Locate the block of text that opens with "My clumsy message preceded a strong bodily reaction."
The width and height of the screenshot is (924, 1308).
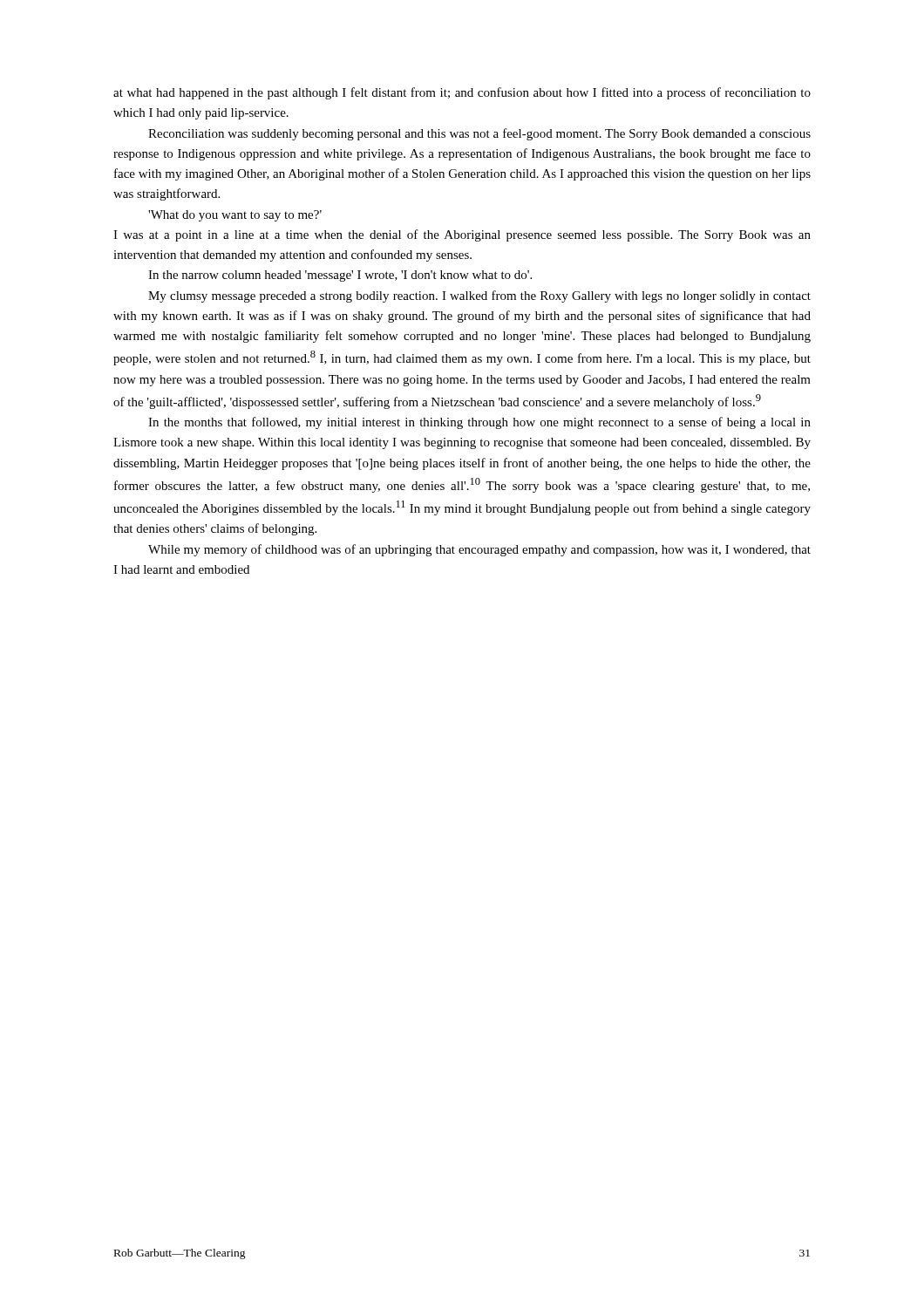pos(462,348)
